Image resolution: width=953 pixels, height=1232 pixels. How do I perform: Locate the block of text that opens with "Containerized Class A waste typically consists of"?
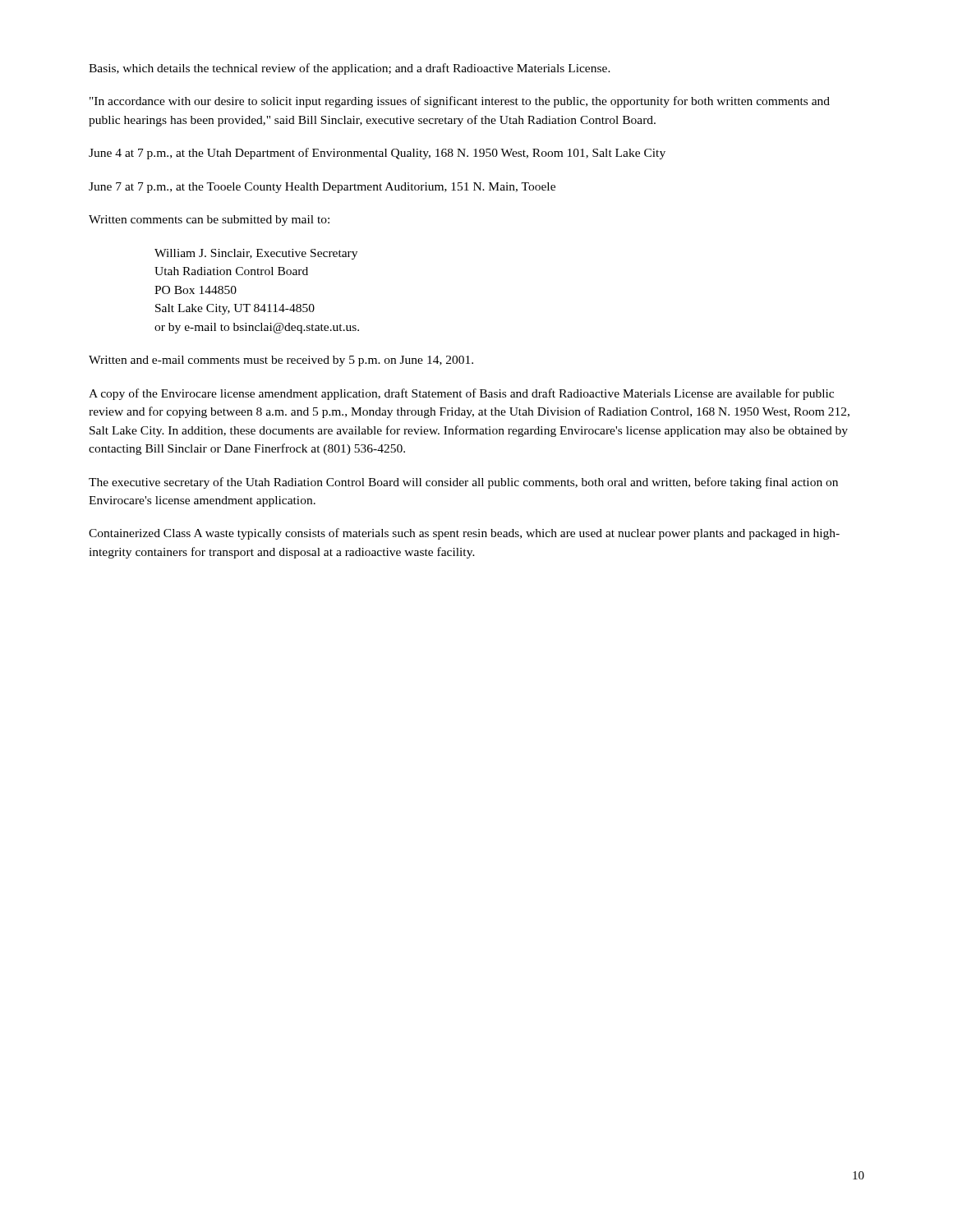click(x=464, y=542)
